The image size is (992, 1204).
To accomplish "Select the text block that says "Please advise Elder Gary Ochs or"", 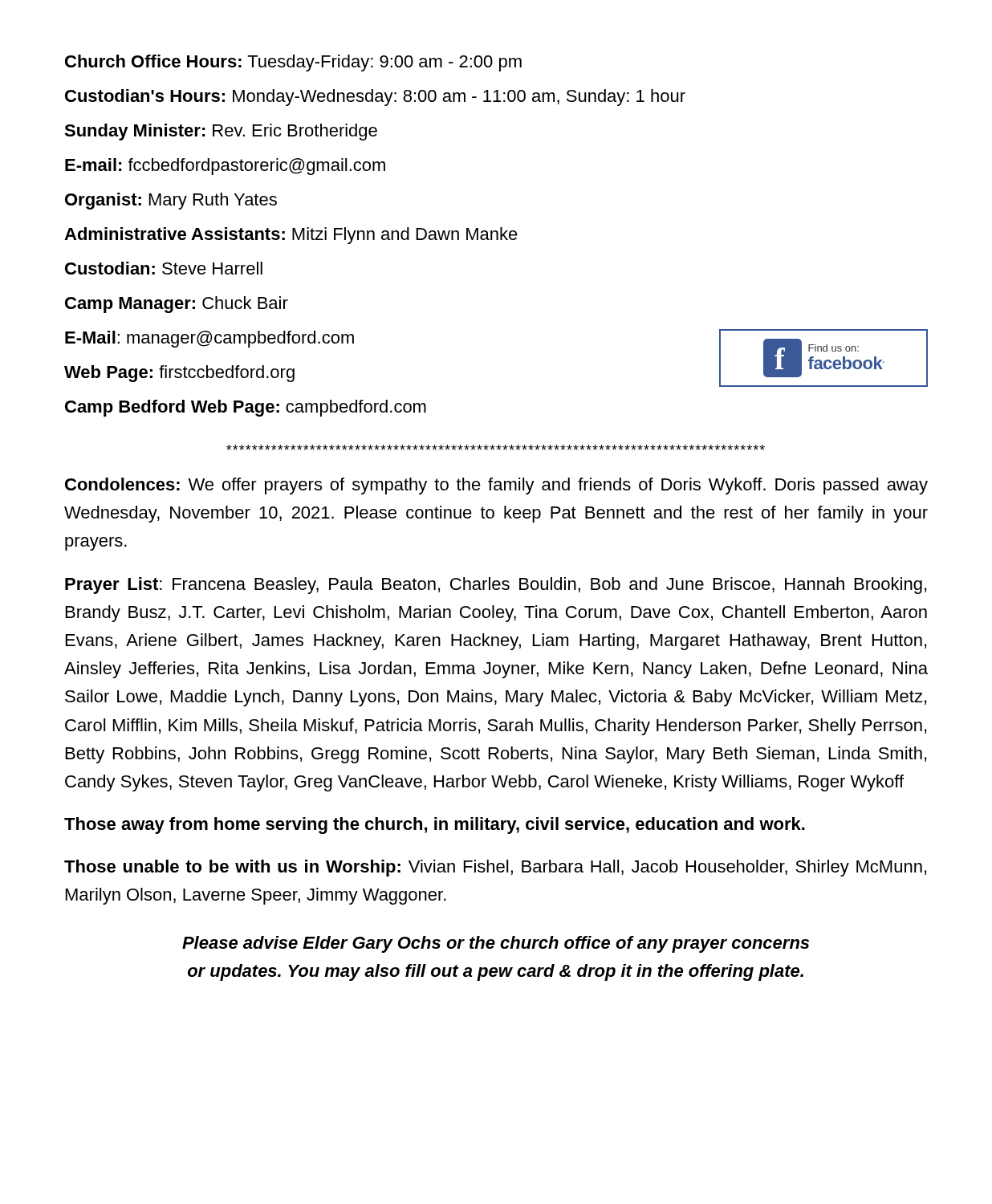I will (x=496, y=957).
